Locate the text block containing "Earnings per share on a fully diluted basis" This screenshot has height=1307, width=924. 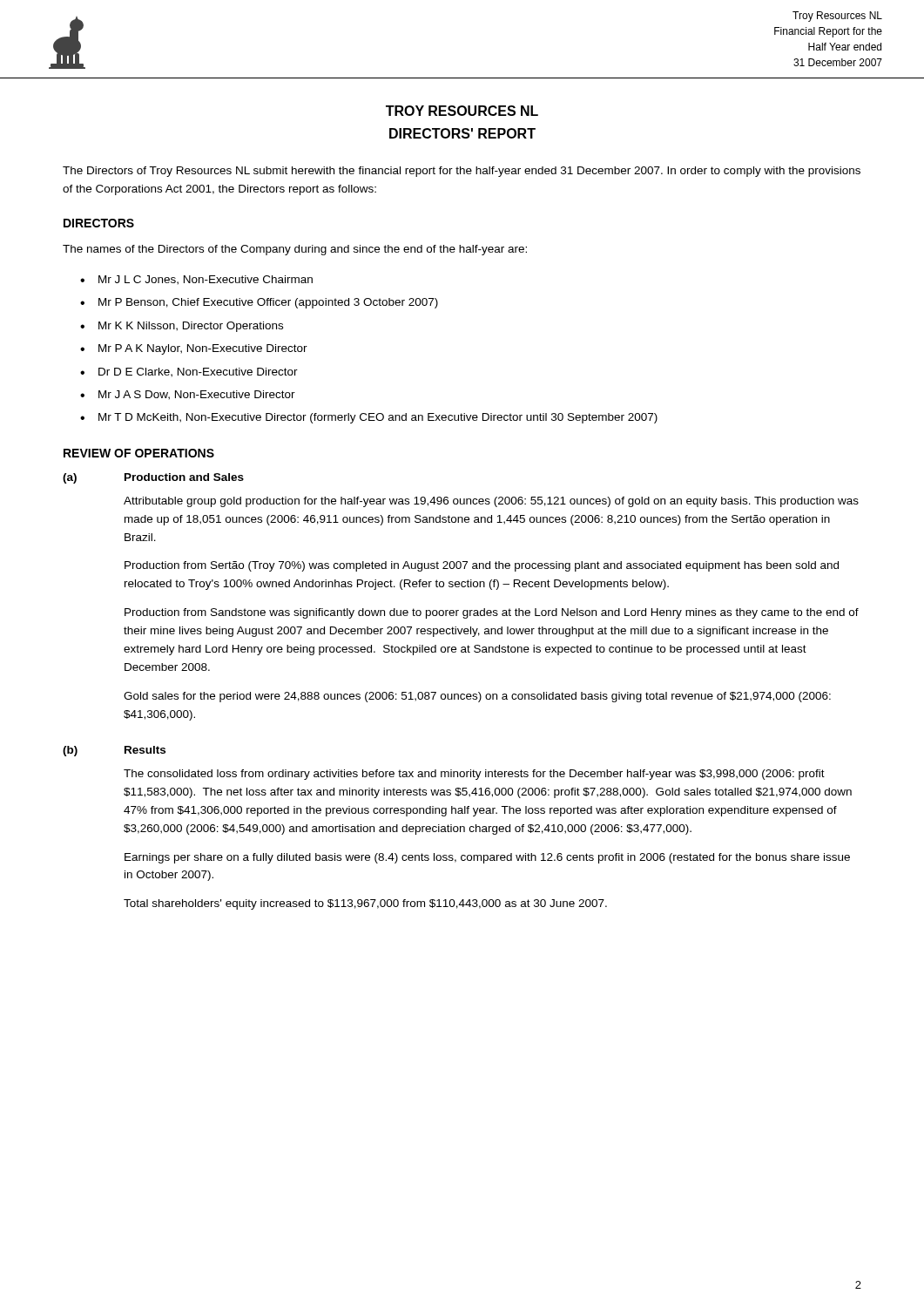click(x=487, y=866)
